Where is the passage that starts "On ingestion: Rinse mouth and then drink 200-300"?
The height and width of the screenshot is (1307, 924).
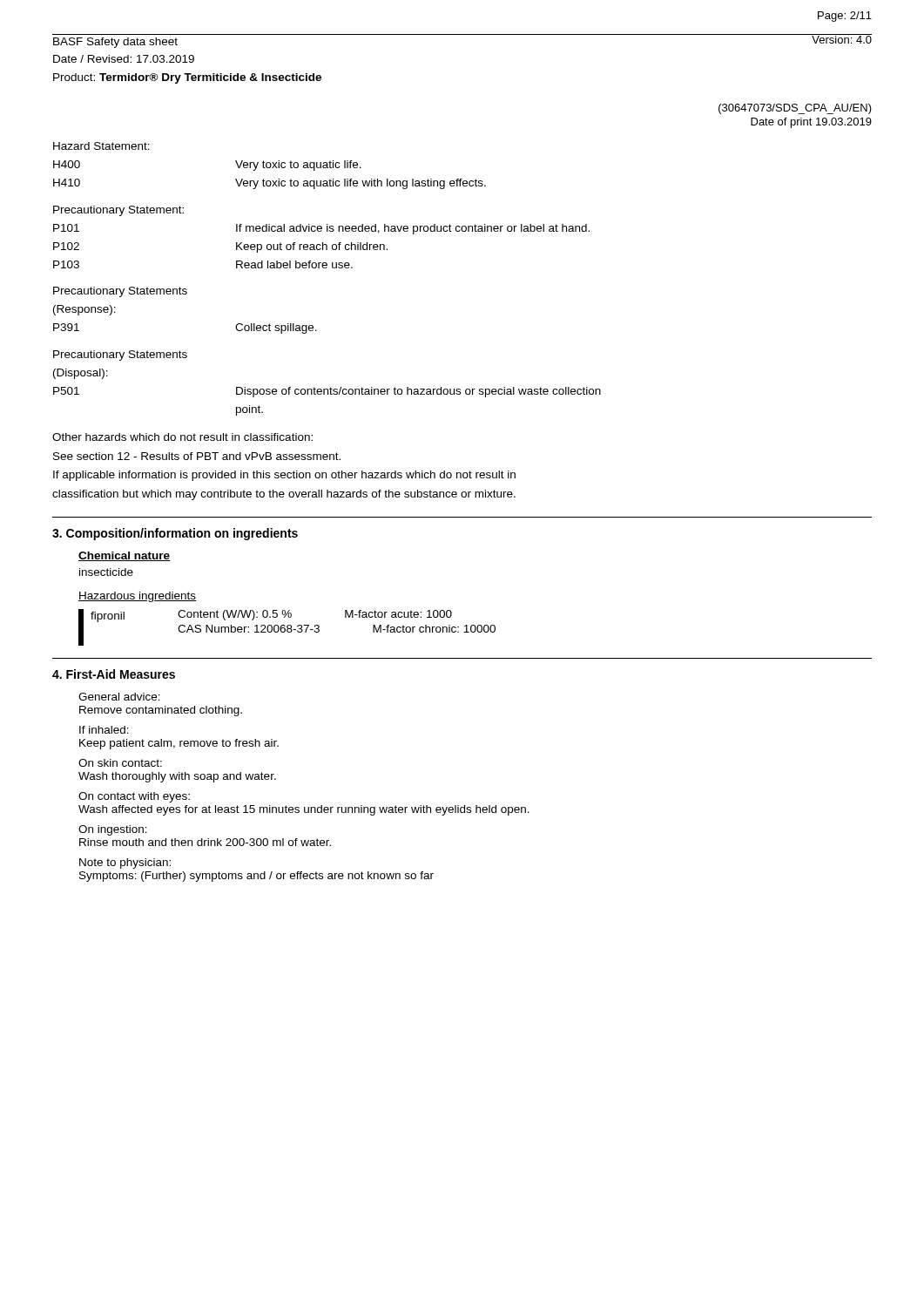pos(205,836)
